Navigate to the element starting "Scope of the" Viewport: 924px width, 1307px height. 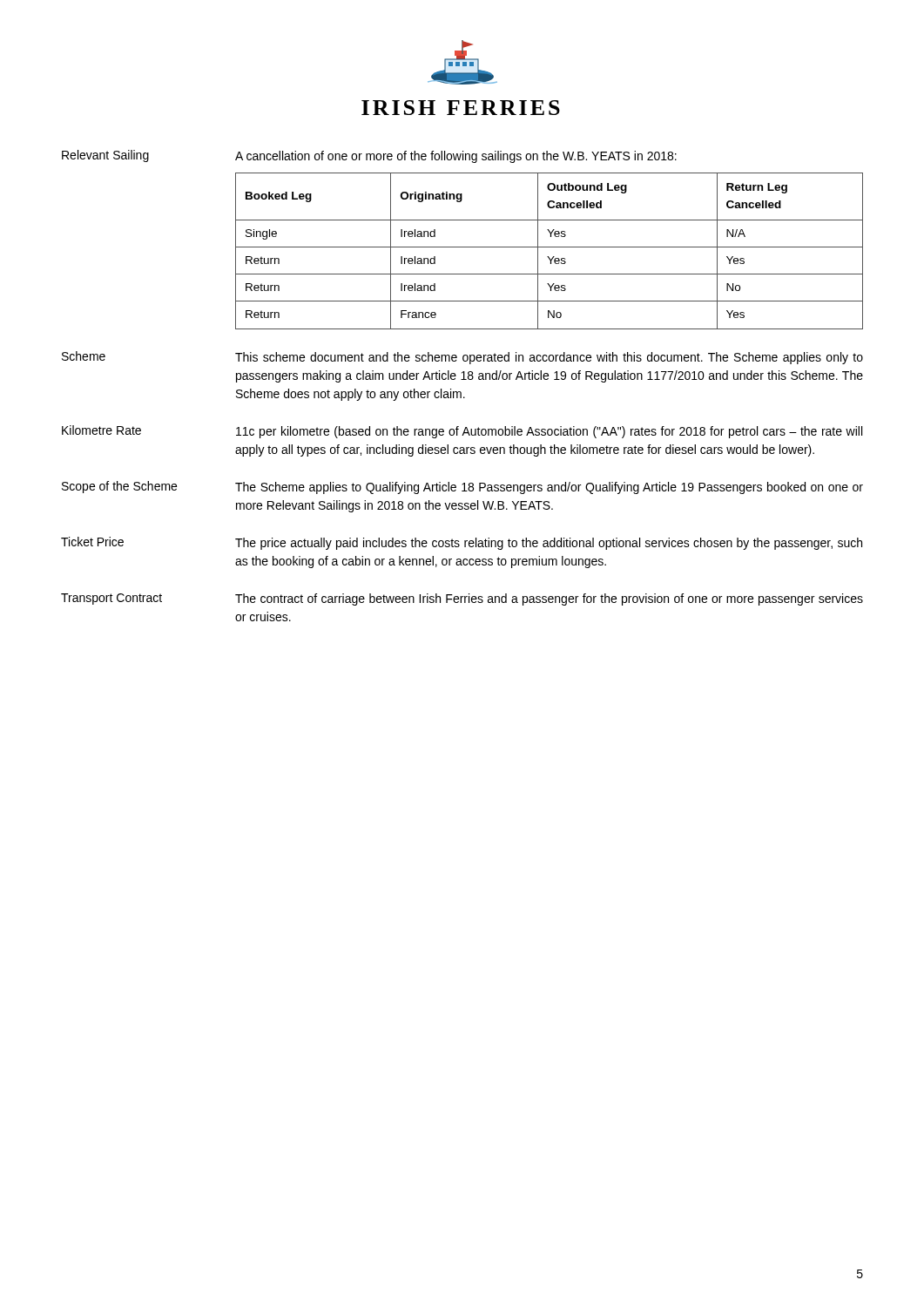click(119, 486)
